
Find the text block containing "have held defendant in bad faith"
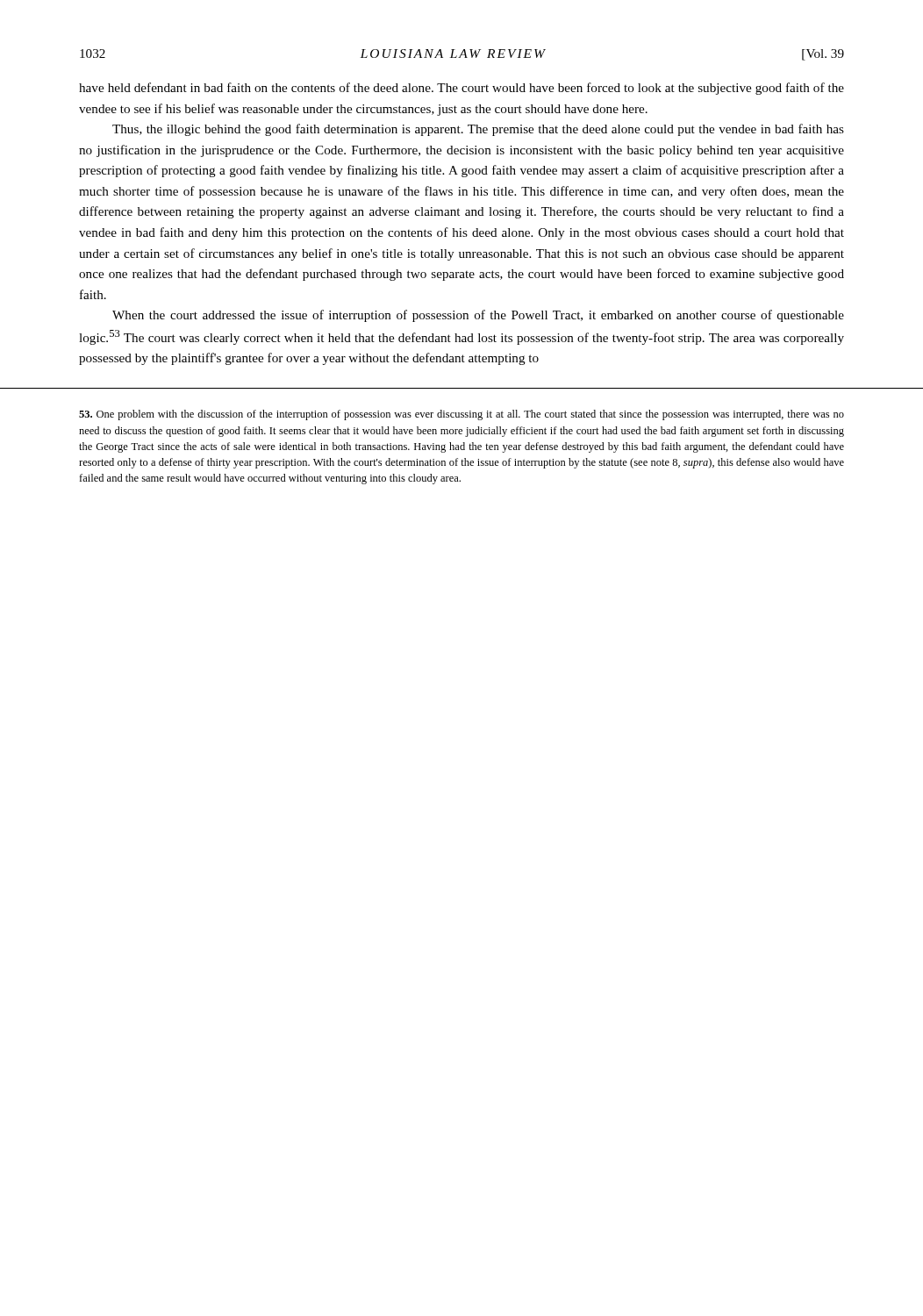(462, 223)
